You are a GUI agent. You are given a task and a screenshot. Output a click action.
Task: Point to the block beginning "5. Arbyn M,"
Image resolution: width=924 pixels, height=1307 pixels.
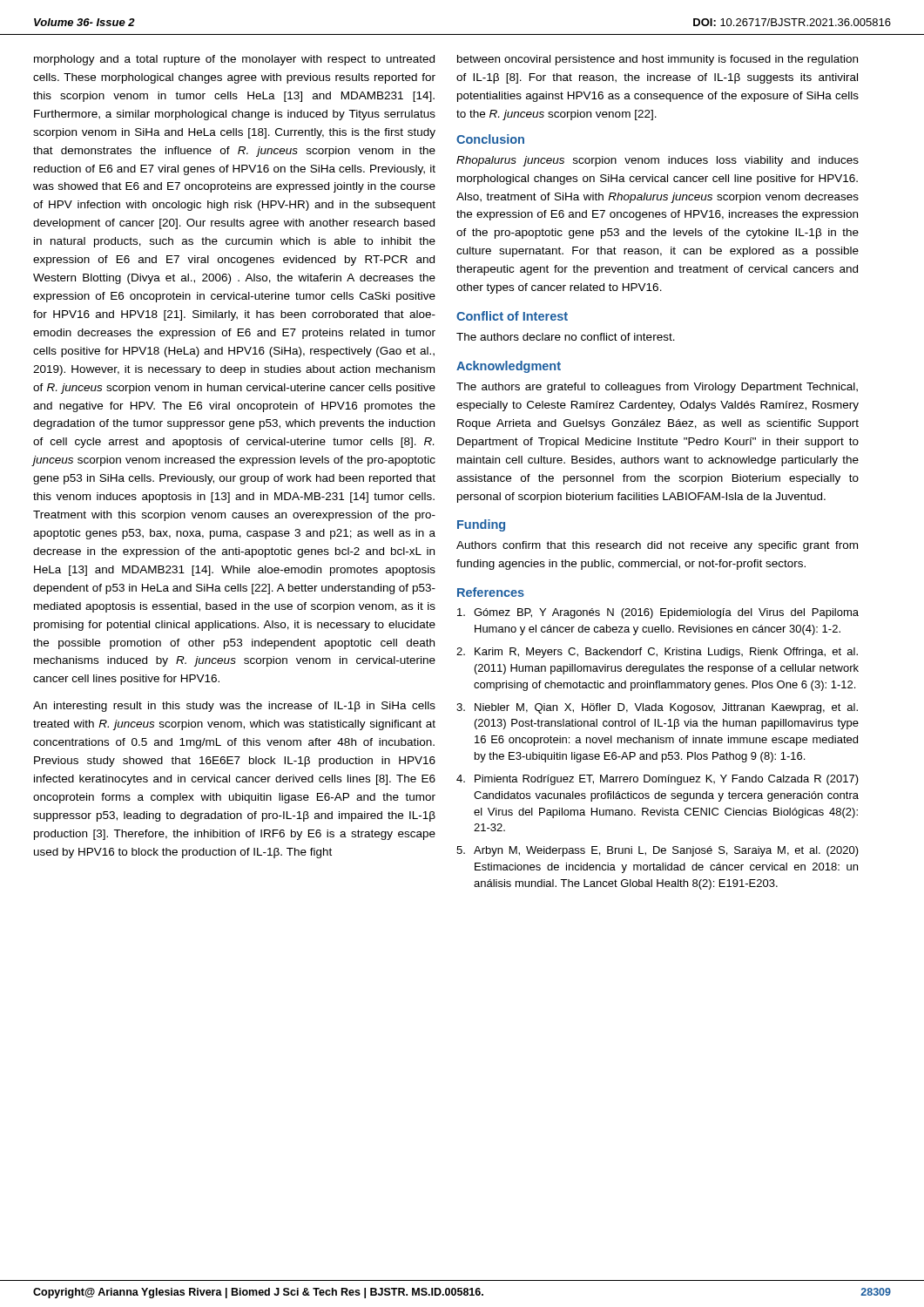point(658,867)
